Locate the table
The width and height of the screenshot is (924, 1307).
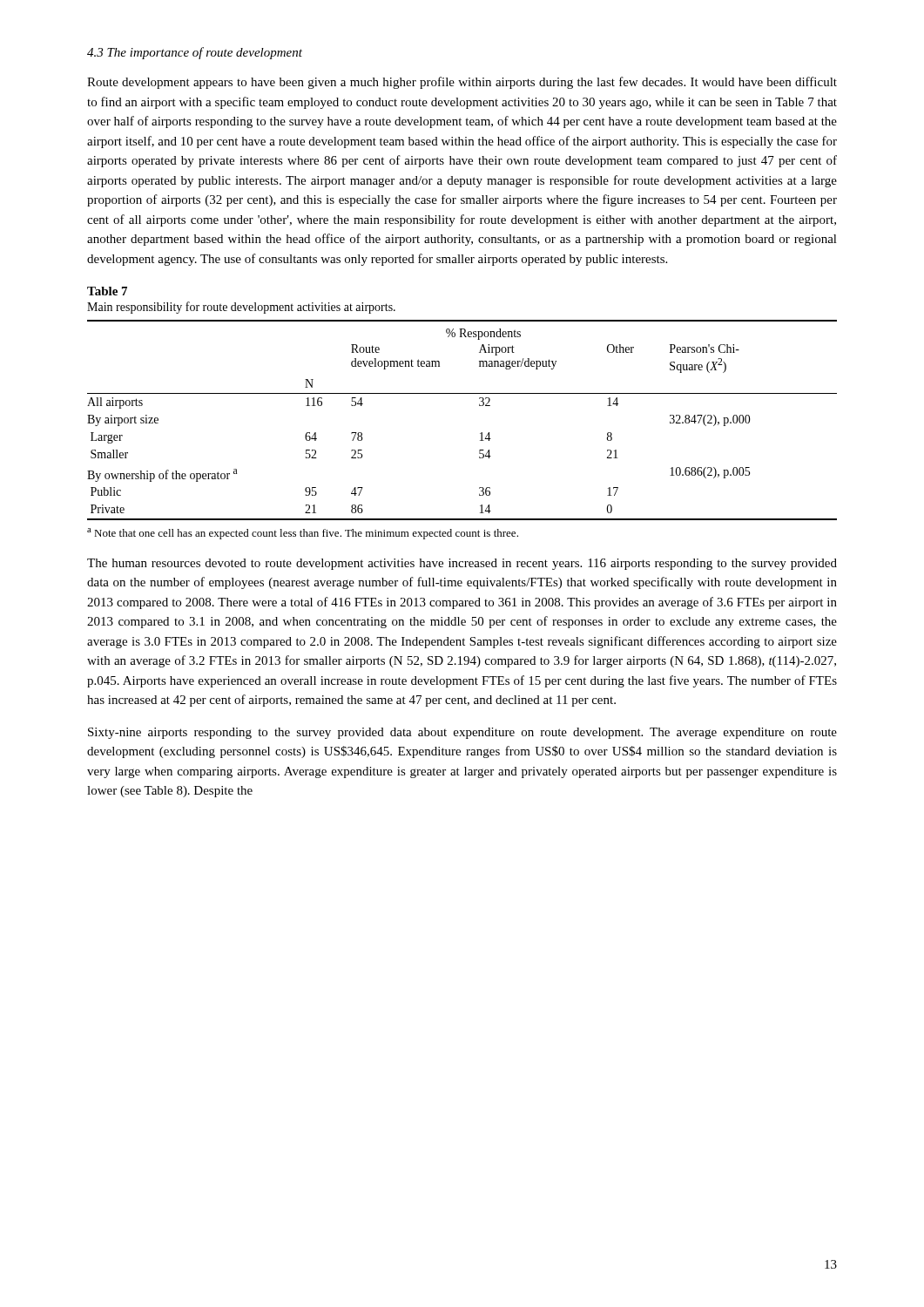coord(462,420)
